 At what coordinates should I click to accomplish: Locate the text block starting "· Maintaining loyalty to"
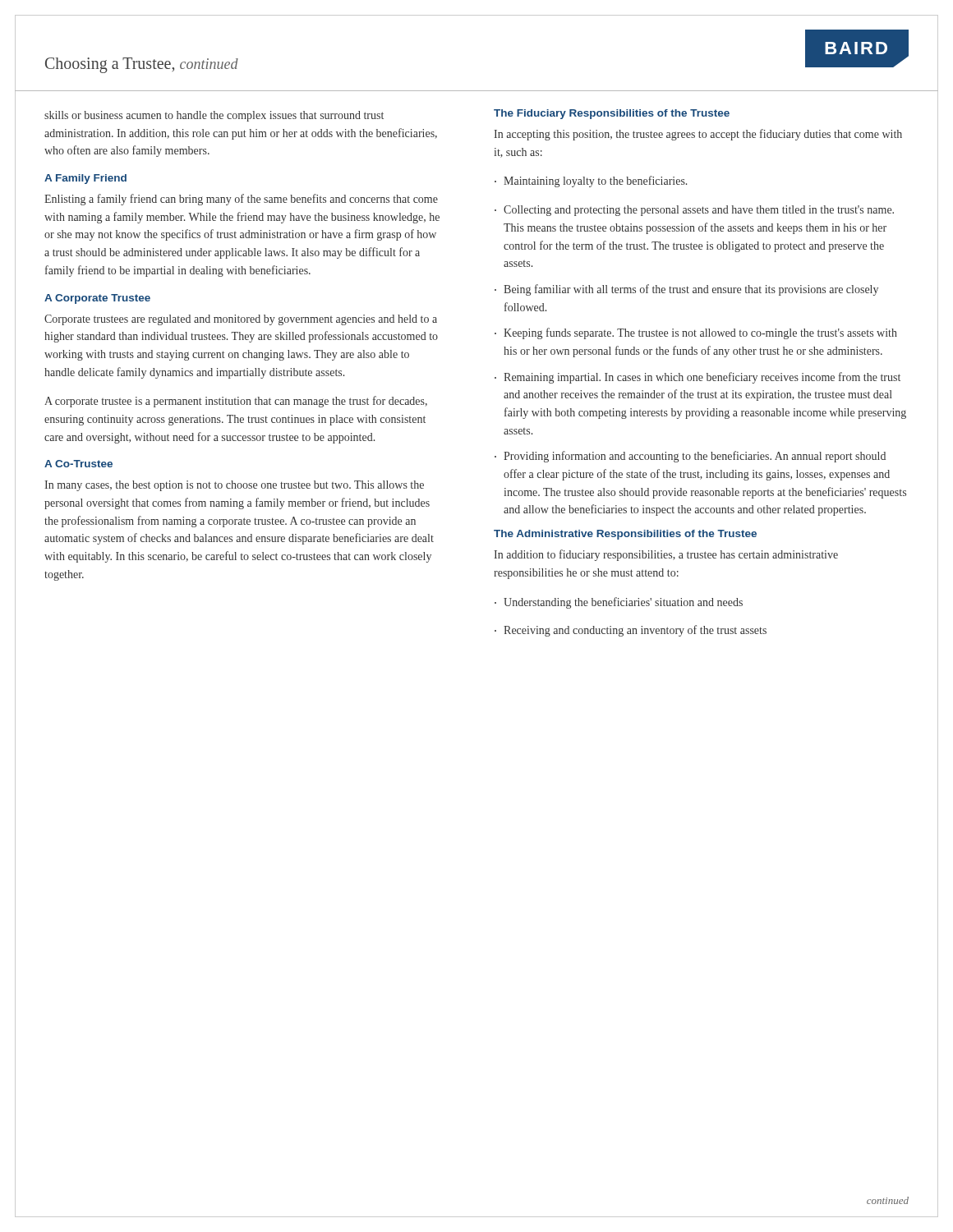tap(591, 182)
